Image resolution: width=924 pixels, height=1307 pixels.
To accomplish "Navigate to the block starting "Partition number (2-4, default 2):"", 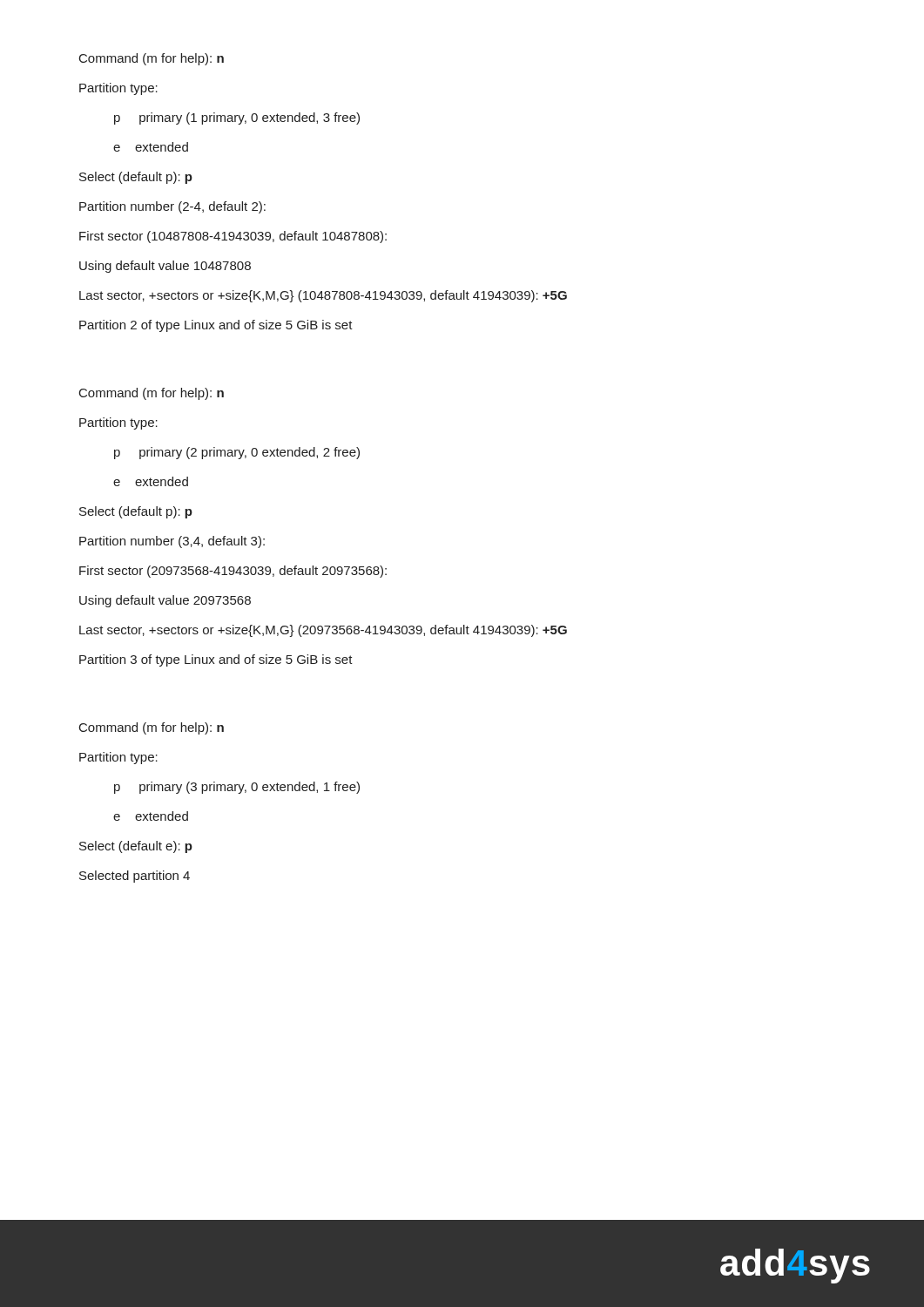I will (x=172, y=206).
